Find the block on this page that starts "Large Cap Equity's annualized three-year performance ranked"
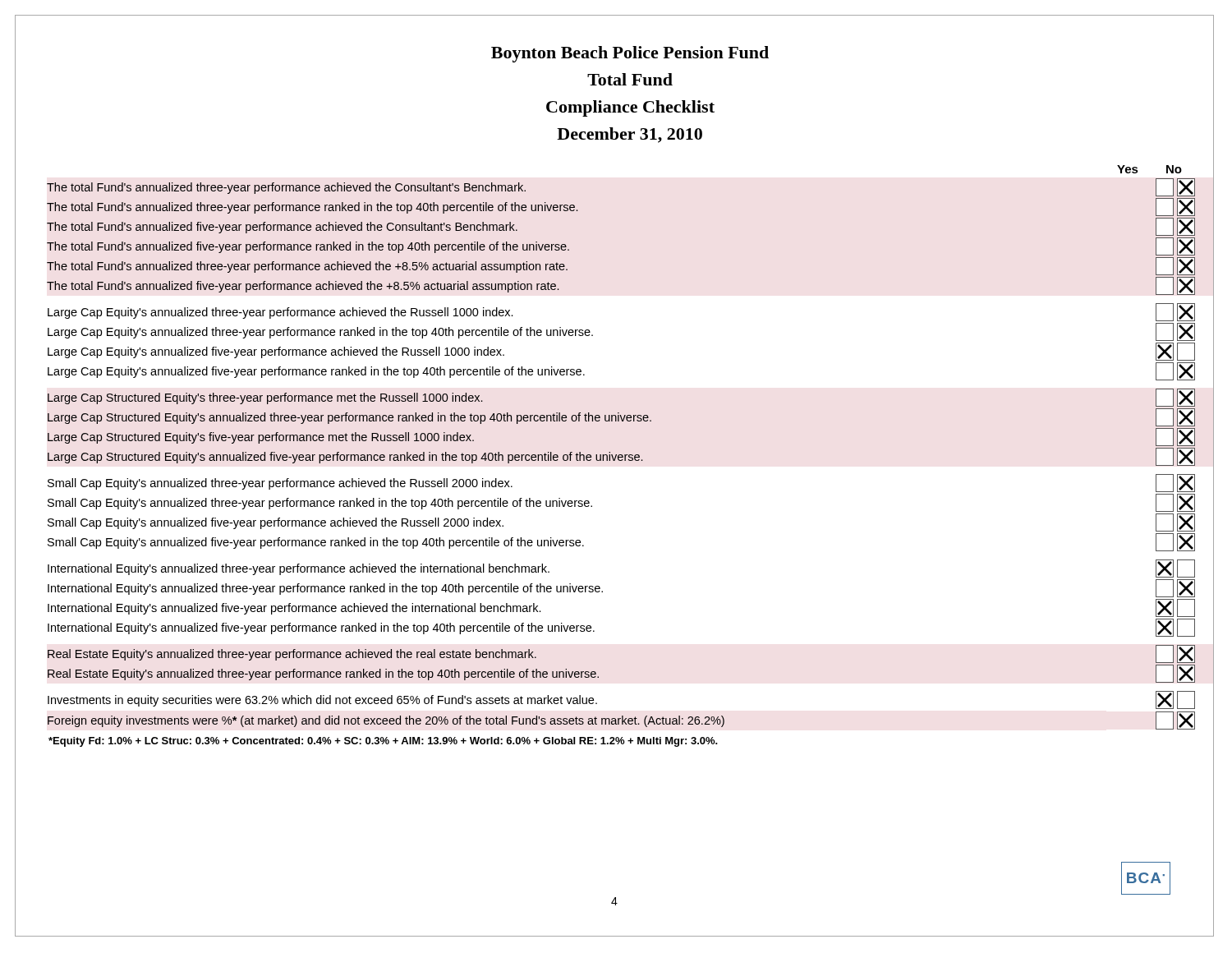 [x=288, y=331]
